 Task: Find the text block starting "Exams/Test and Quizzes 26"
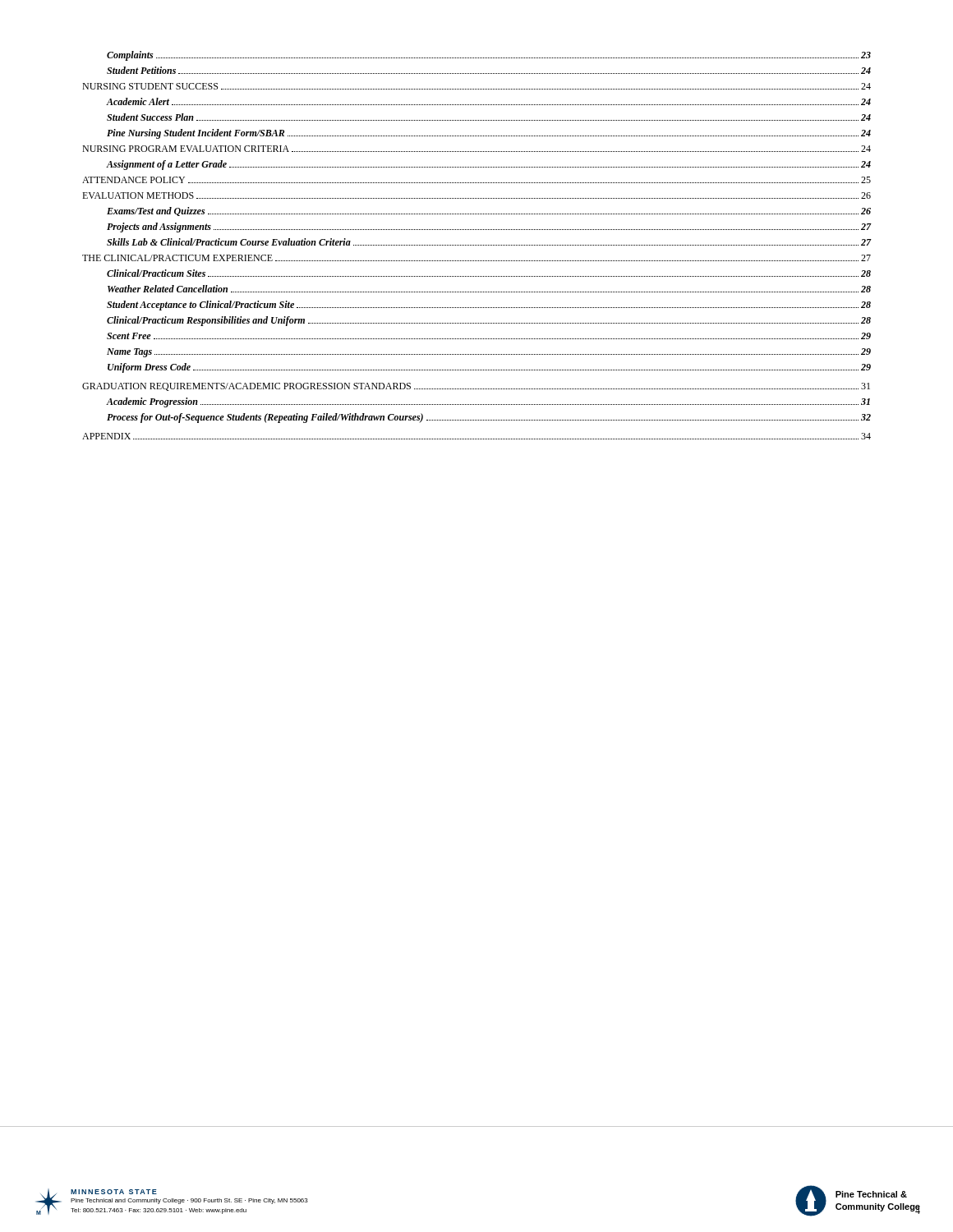(489, 212)
